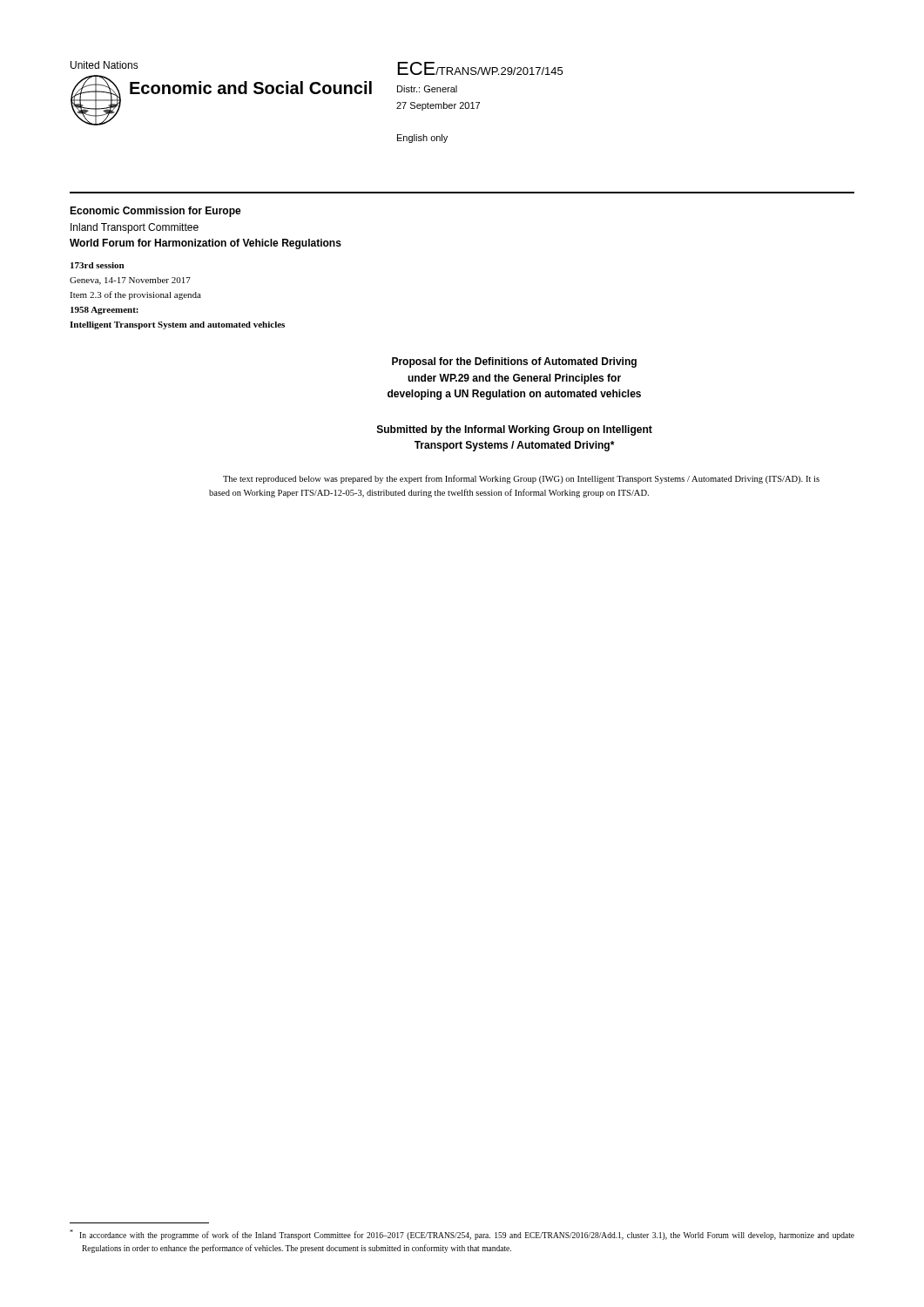Locate the text block containing "The text reproduced below was prepared by the"
Viewport: 924px width, 1307px height.
[x=514, y=486]
